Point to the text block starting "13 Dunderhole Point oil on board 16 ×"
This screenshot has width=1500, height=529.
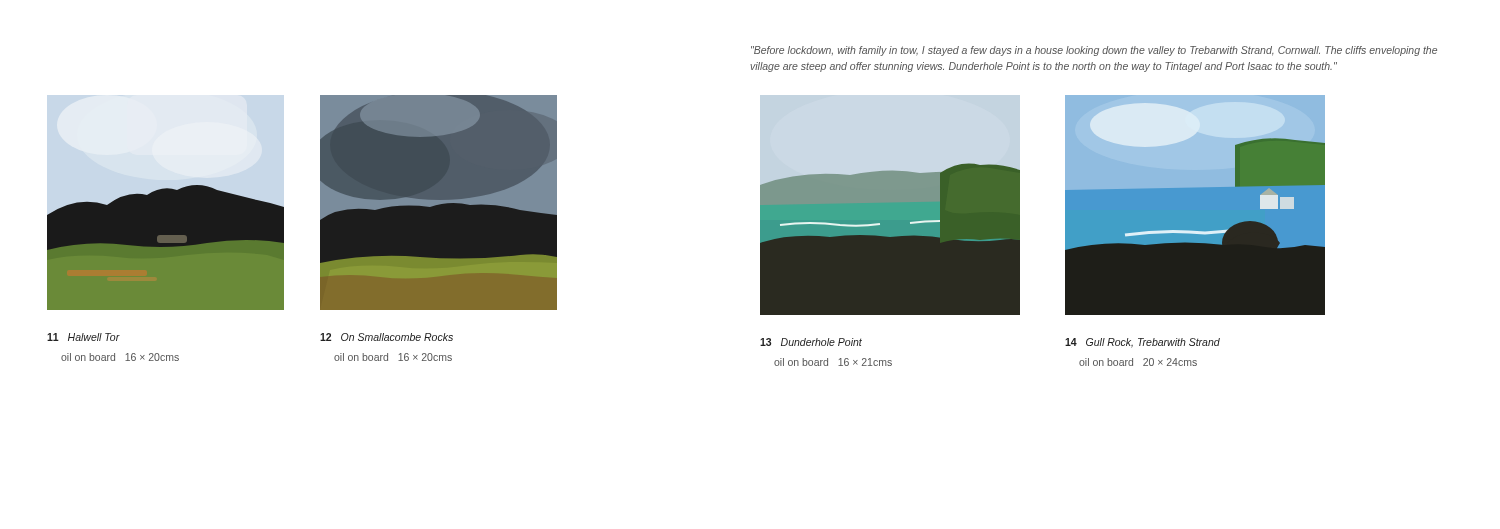(826, 351)
